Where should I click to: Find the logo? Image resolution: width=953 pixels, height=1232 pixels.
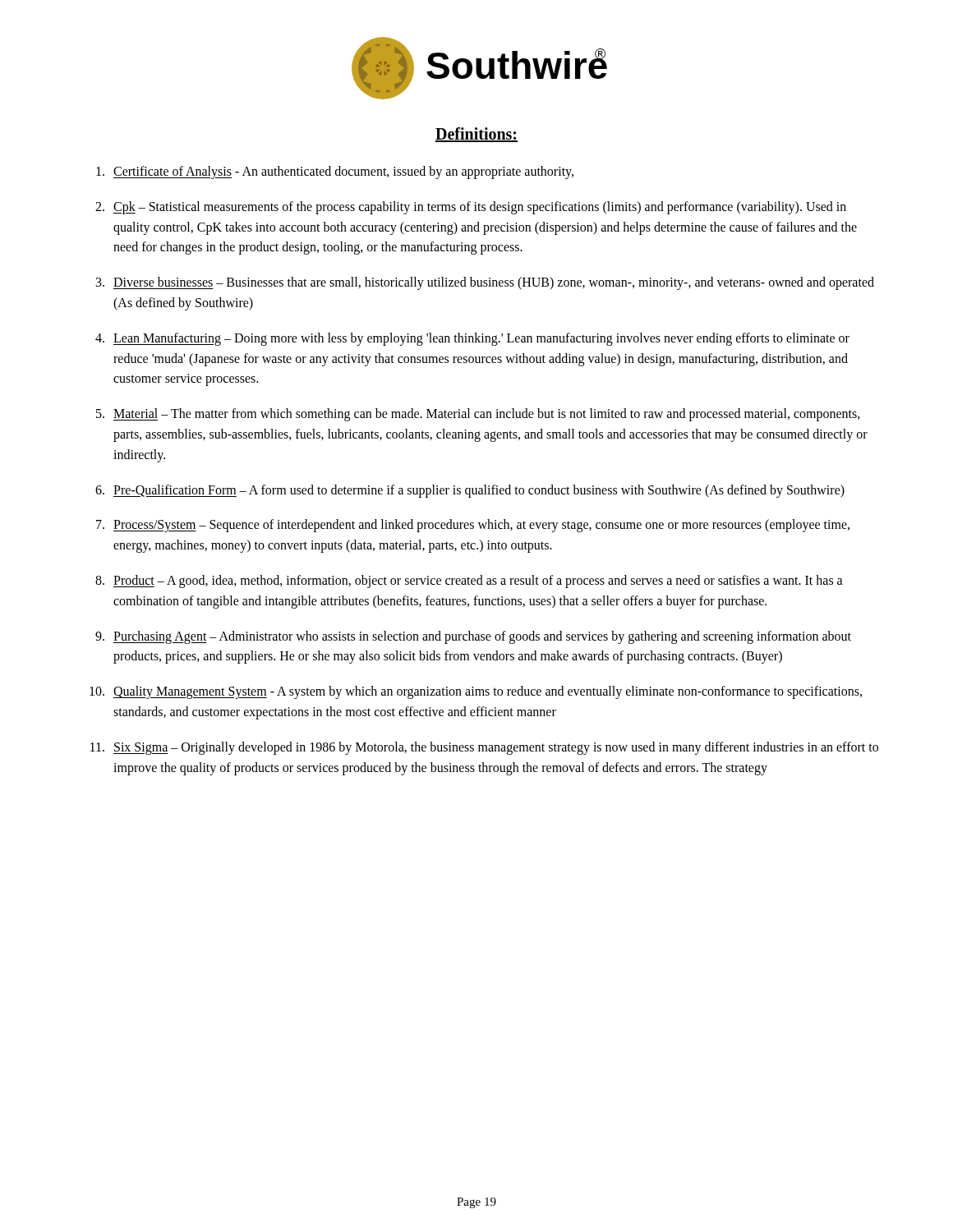coord(476,58)
